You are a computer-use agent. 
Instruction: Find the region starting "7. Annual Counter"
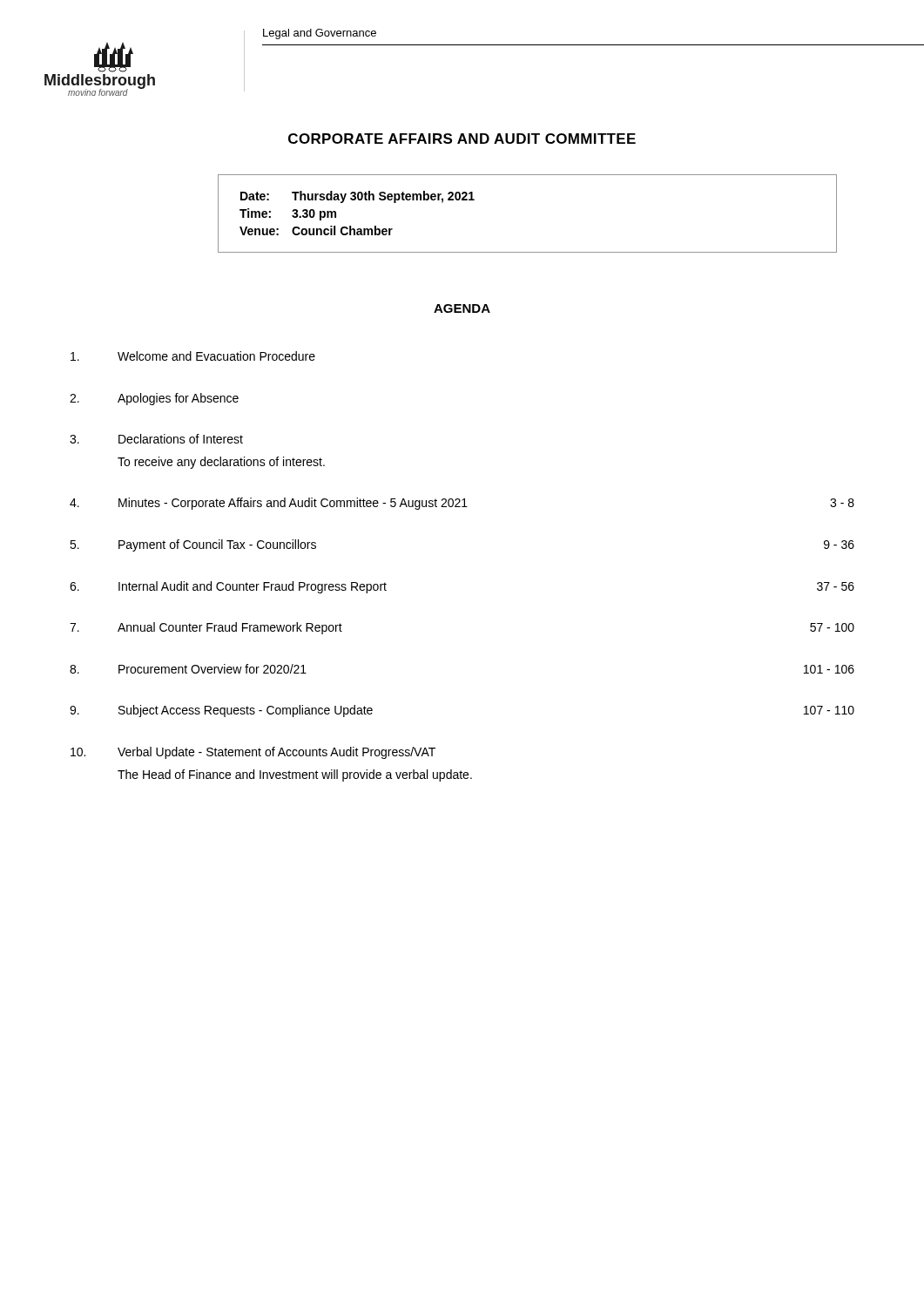point(232,628)
